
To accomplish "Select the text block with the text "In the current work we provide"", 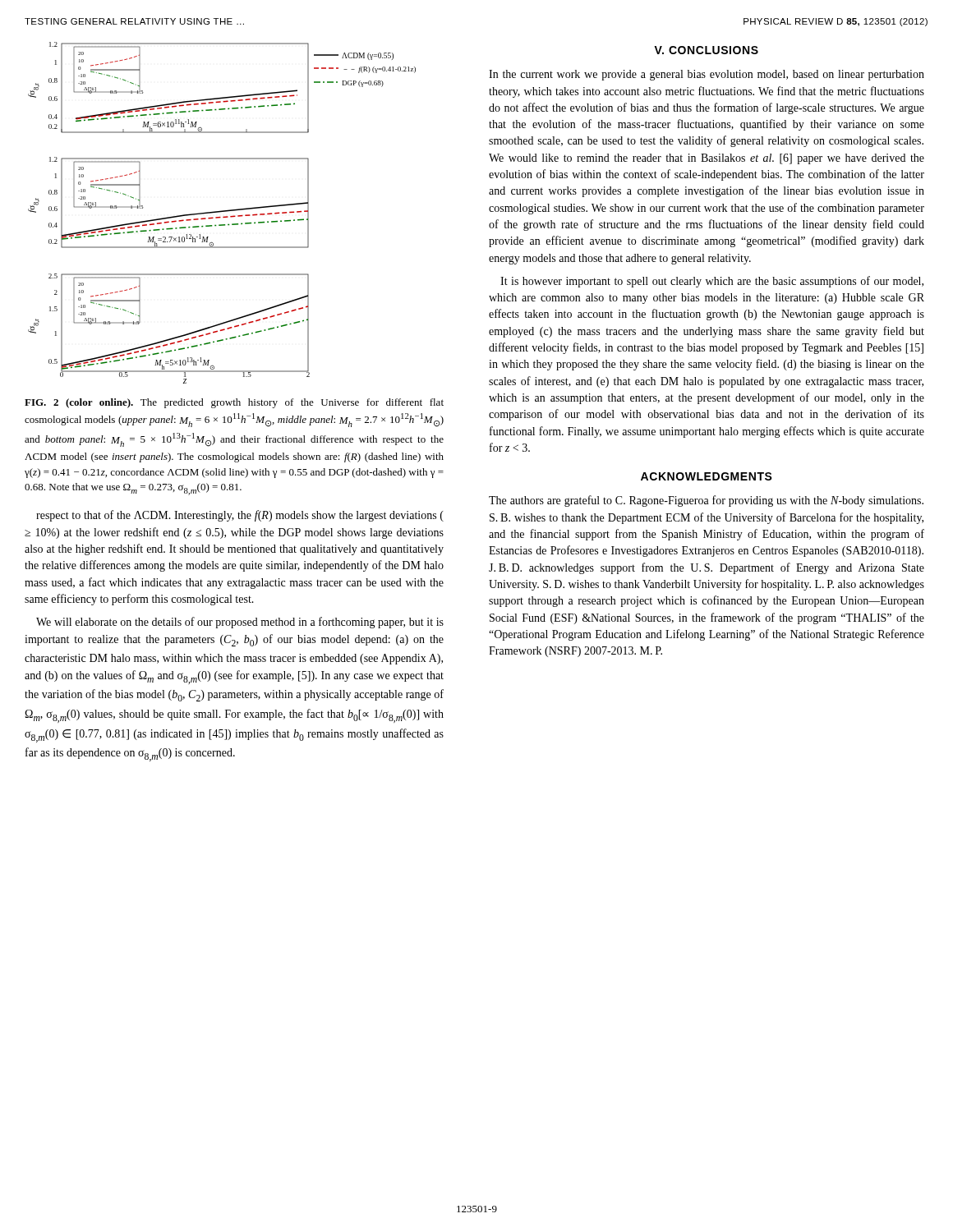I will [707, 262].
